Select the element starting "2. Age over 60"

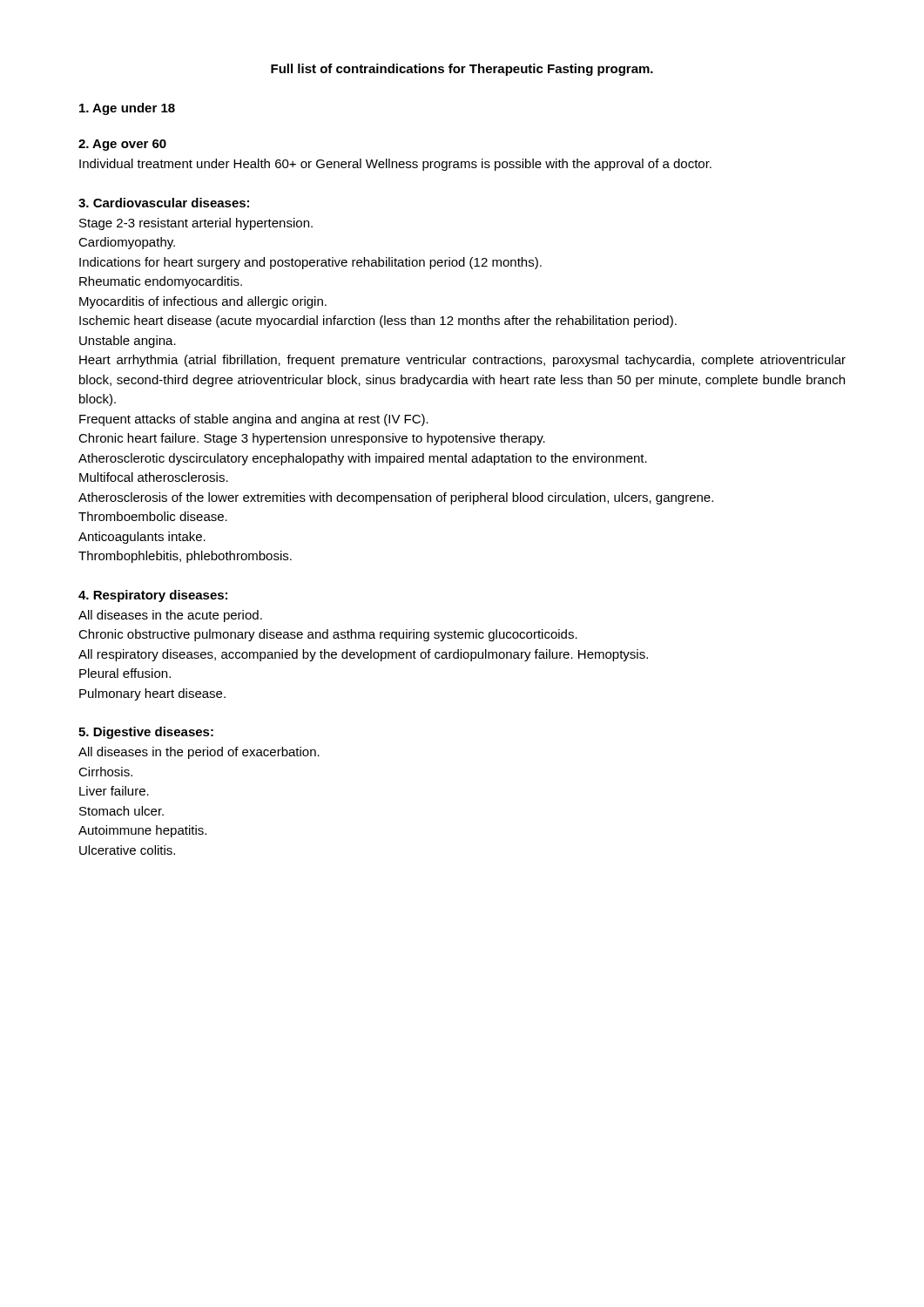point(122,143)
